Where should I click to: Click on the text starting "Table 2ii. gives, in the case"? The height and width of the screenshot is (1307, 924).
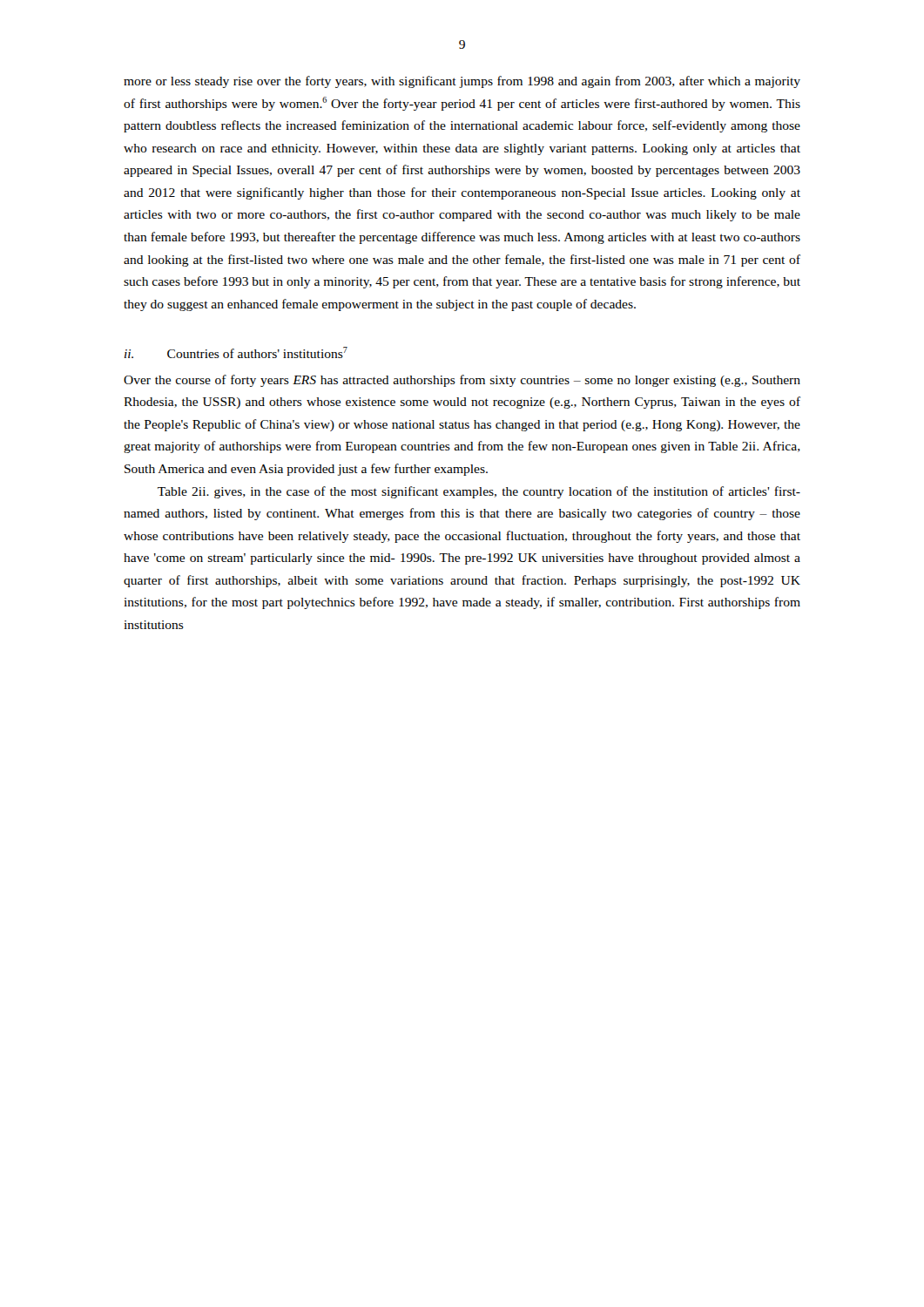coord(462,558)
